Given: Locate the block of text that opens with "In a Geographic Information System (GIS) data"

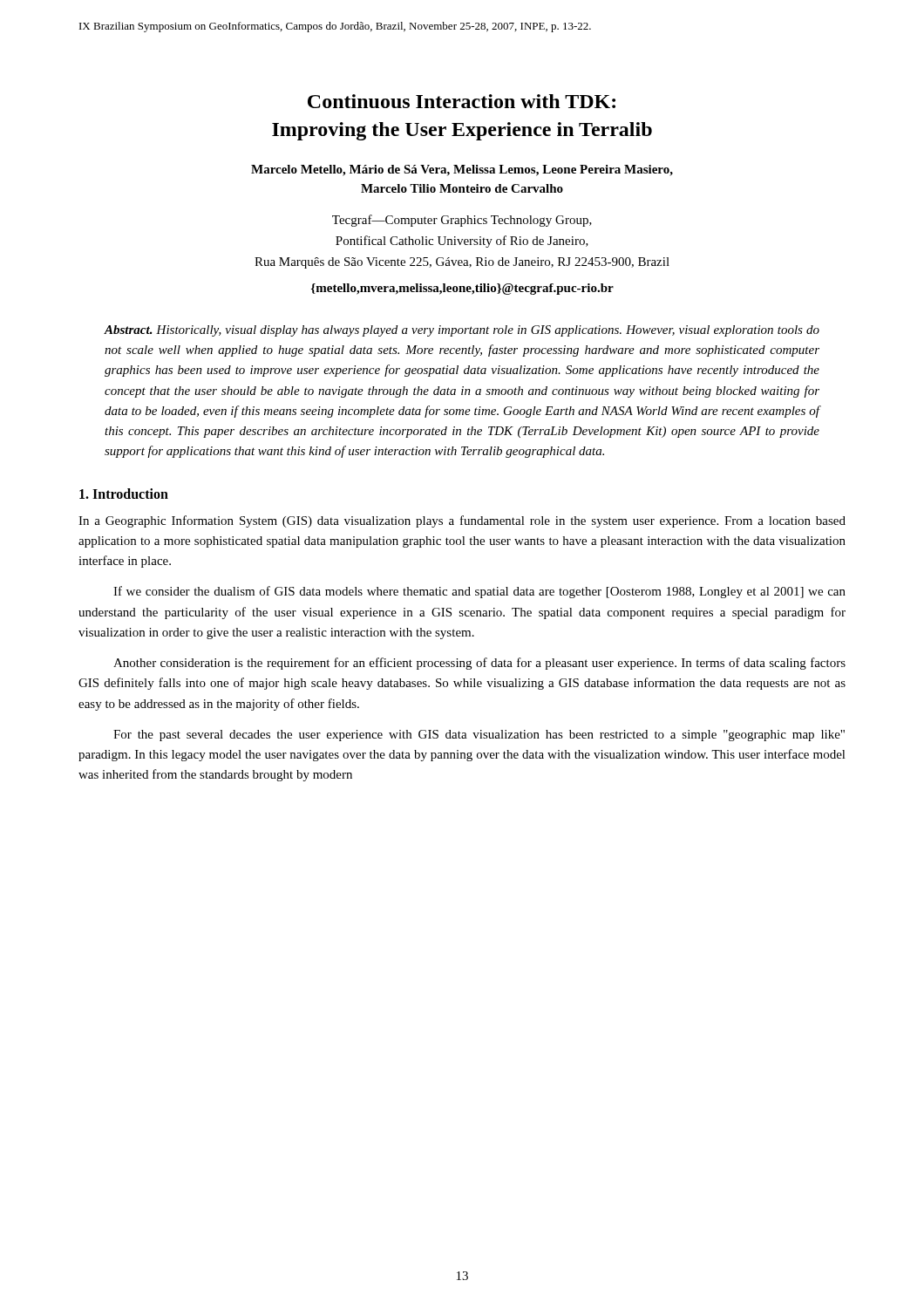Looking at the screenshot, I should [x=462, y=540].
